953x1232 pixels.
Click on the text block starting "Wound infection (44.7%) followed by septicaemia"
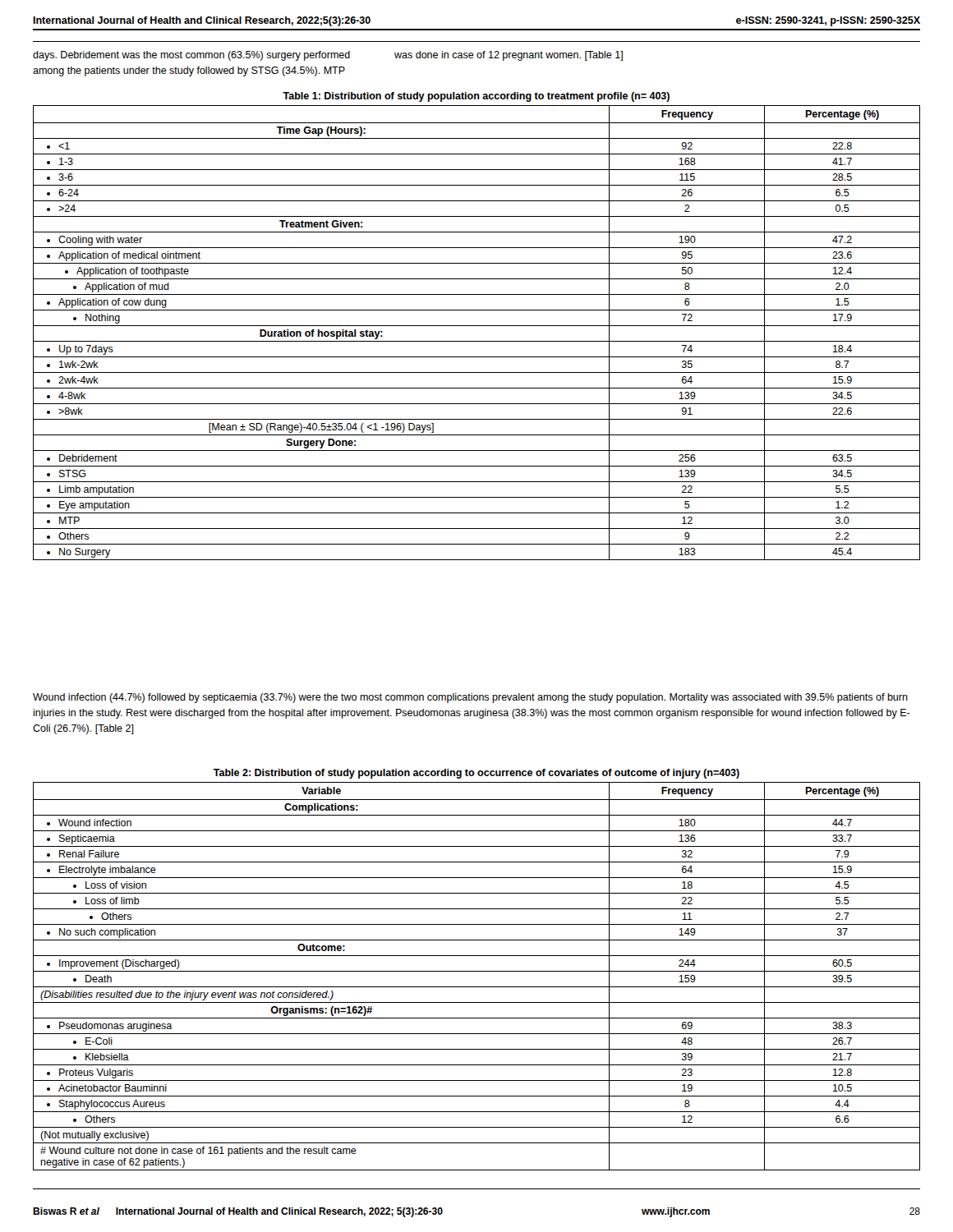471,713
